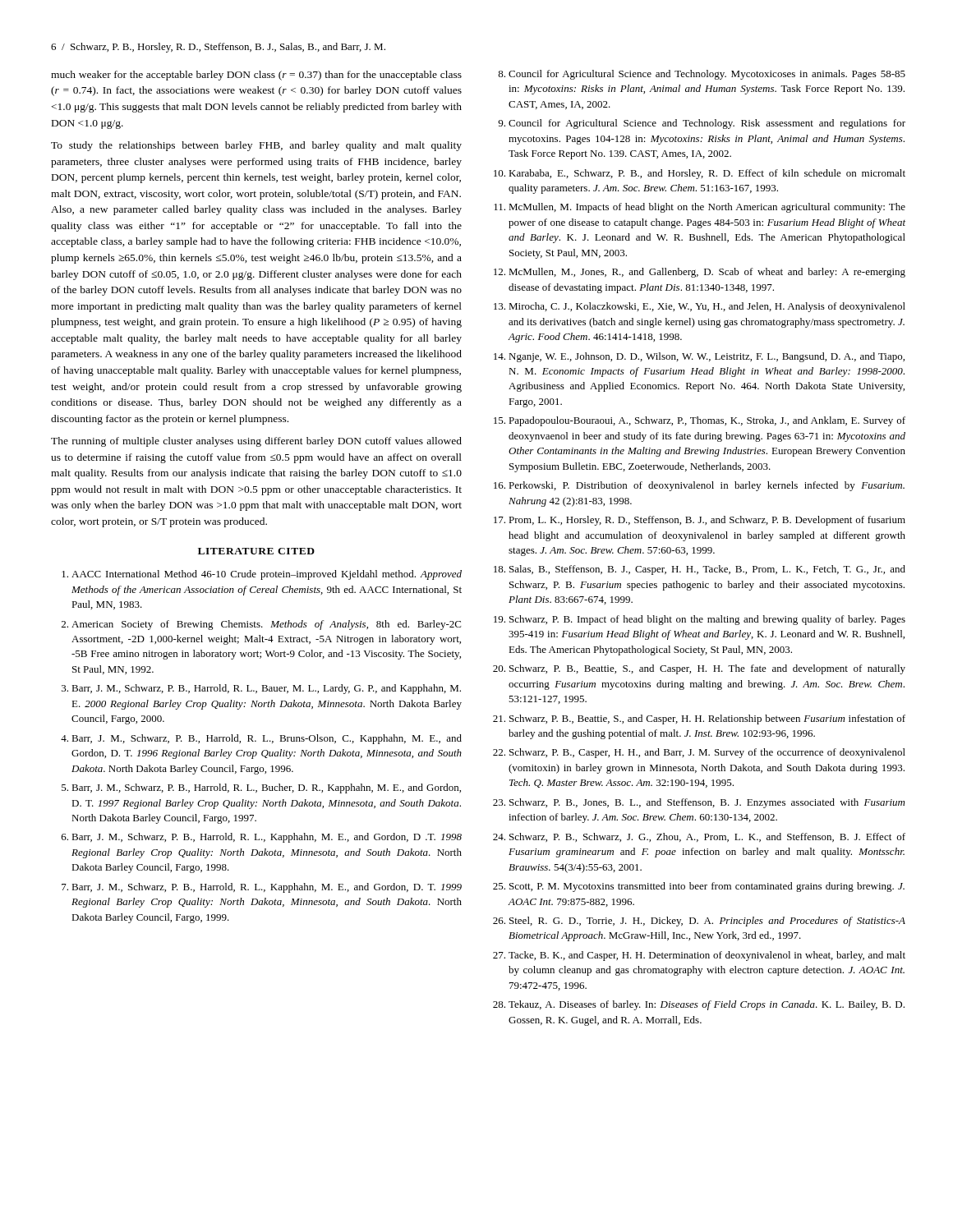Click on the element starting "15. Papadopoulou-Bouraoui, A., Schwarz, P., Thomas, K., Stroka,"
953x1232 pixels.
tap(697, 444)
